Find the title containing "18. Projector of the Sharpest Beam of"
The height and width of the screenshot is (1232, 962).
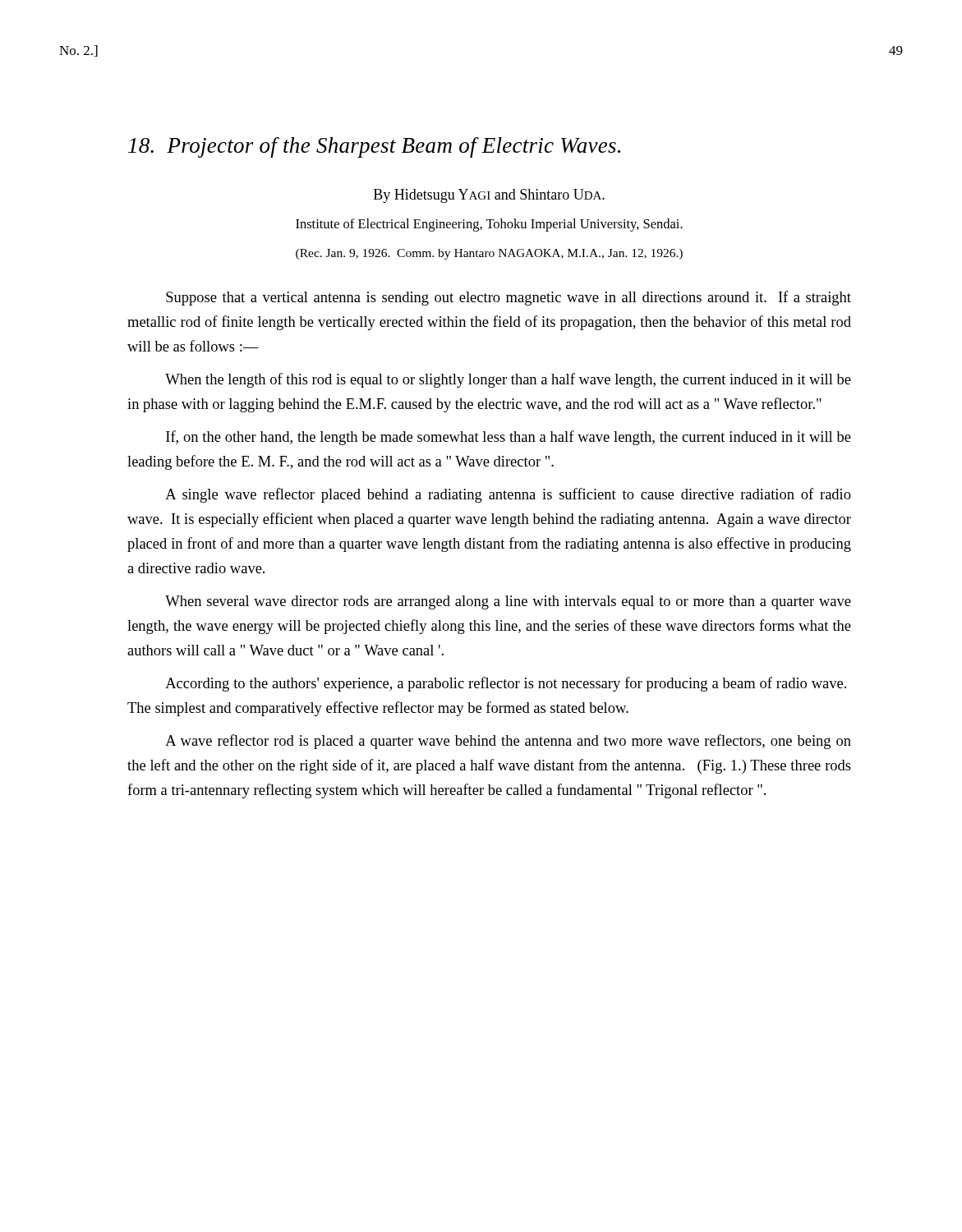375,145
